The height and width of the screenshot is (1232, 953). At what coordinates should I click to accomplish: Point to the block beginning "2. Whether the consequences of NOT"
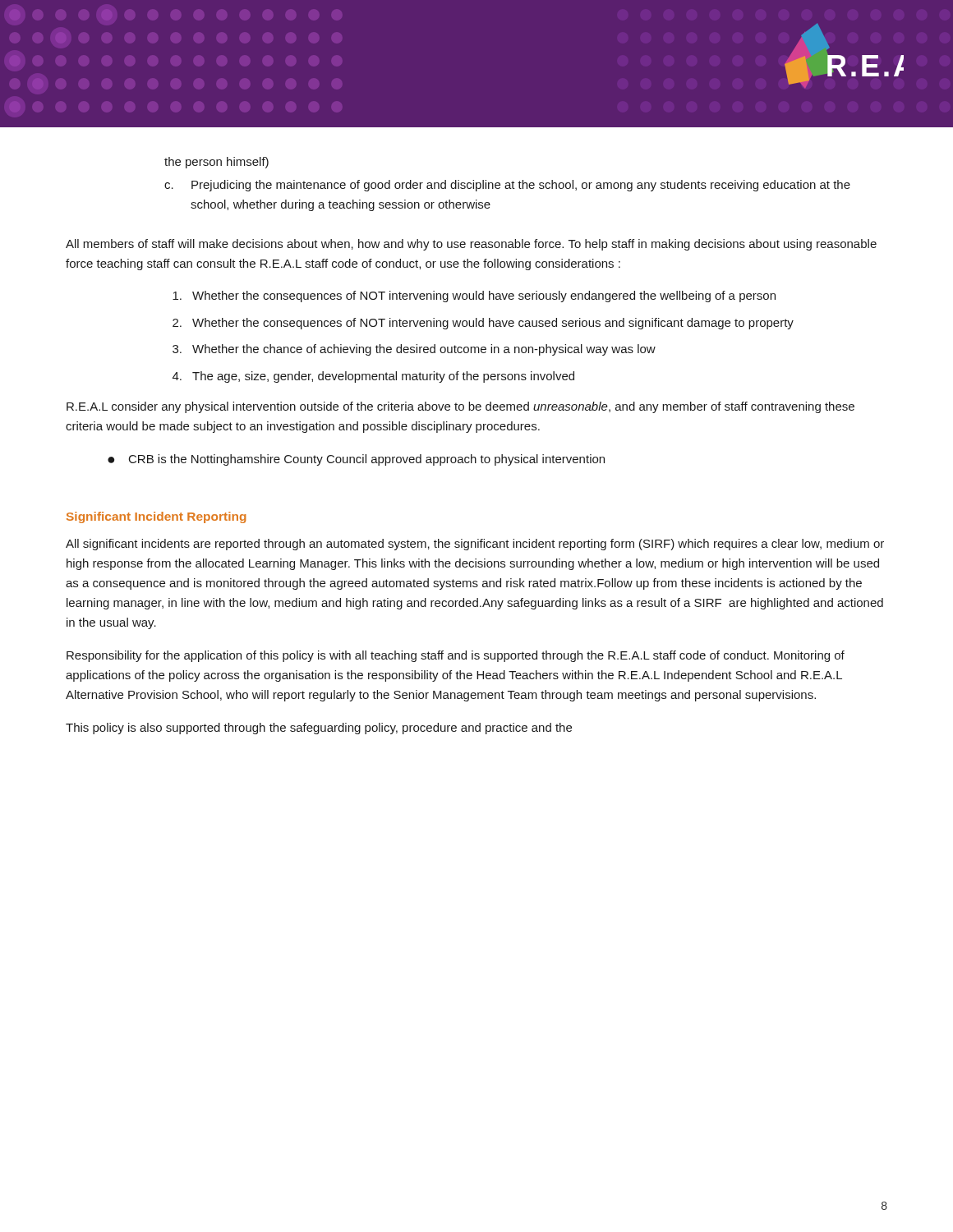click(479, 323)
